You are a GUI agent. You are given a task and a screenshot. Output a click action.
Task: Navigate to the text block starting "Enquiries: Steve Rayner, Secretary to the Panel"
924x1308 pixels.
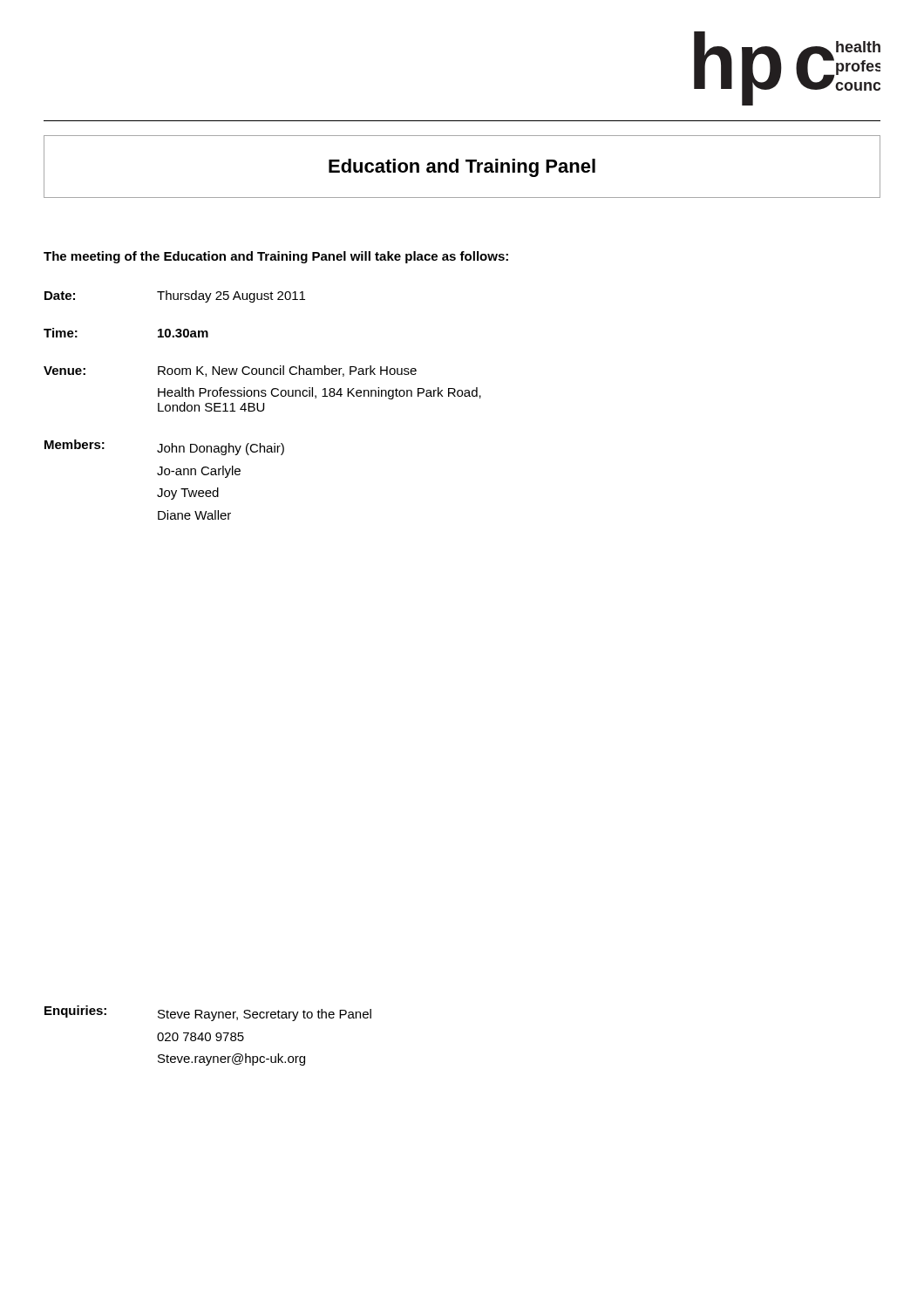(x=208, y=1013)
